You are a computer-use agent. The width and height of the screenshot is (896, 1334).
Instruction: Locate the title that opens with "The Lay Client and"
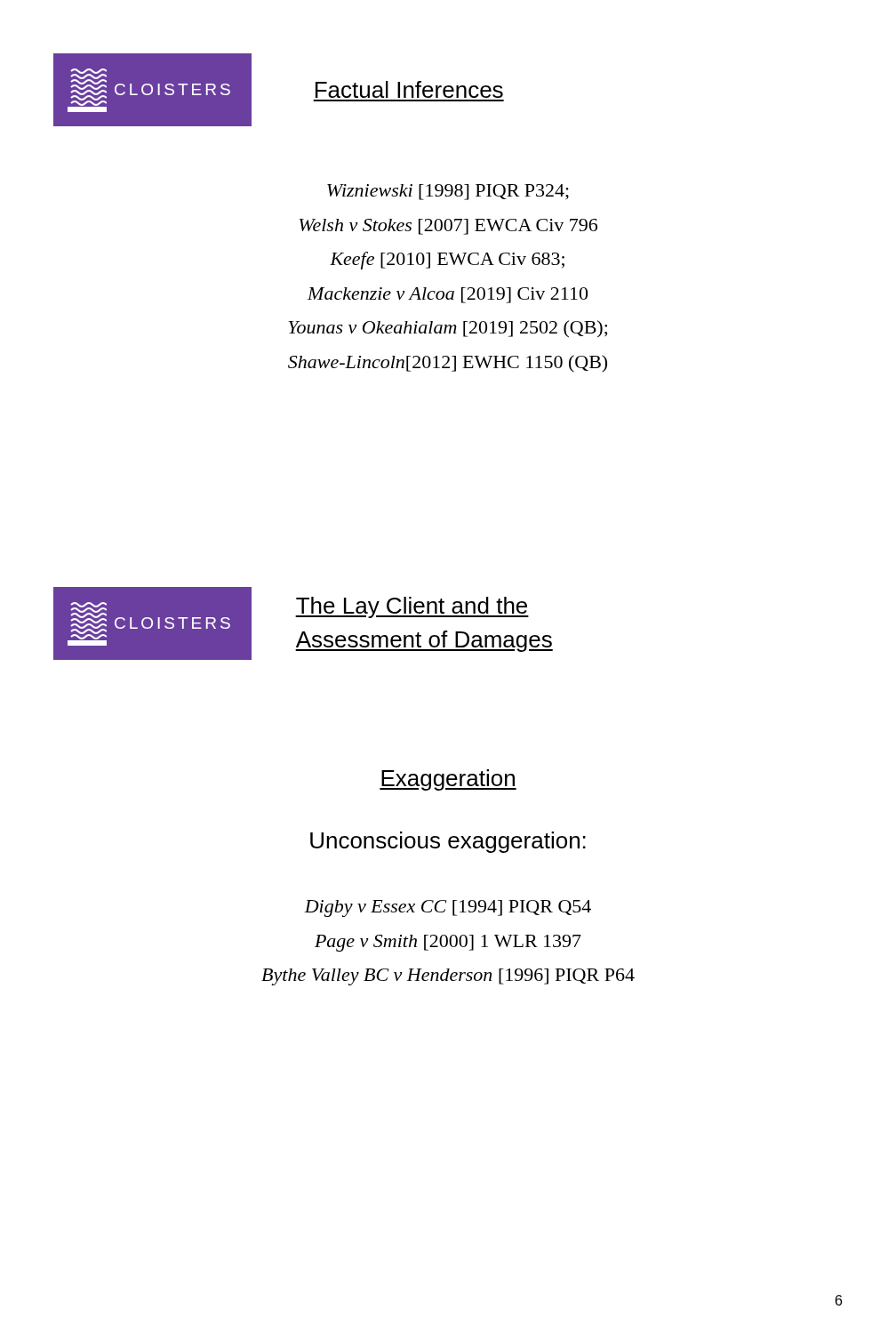pyautogui.click(x=424, y=623)
